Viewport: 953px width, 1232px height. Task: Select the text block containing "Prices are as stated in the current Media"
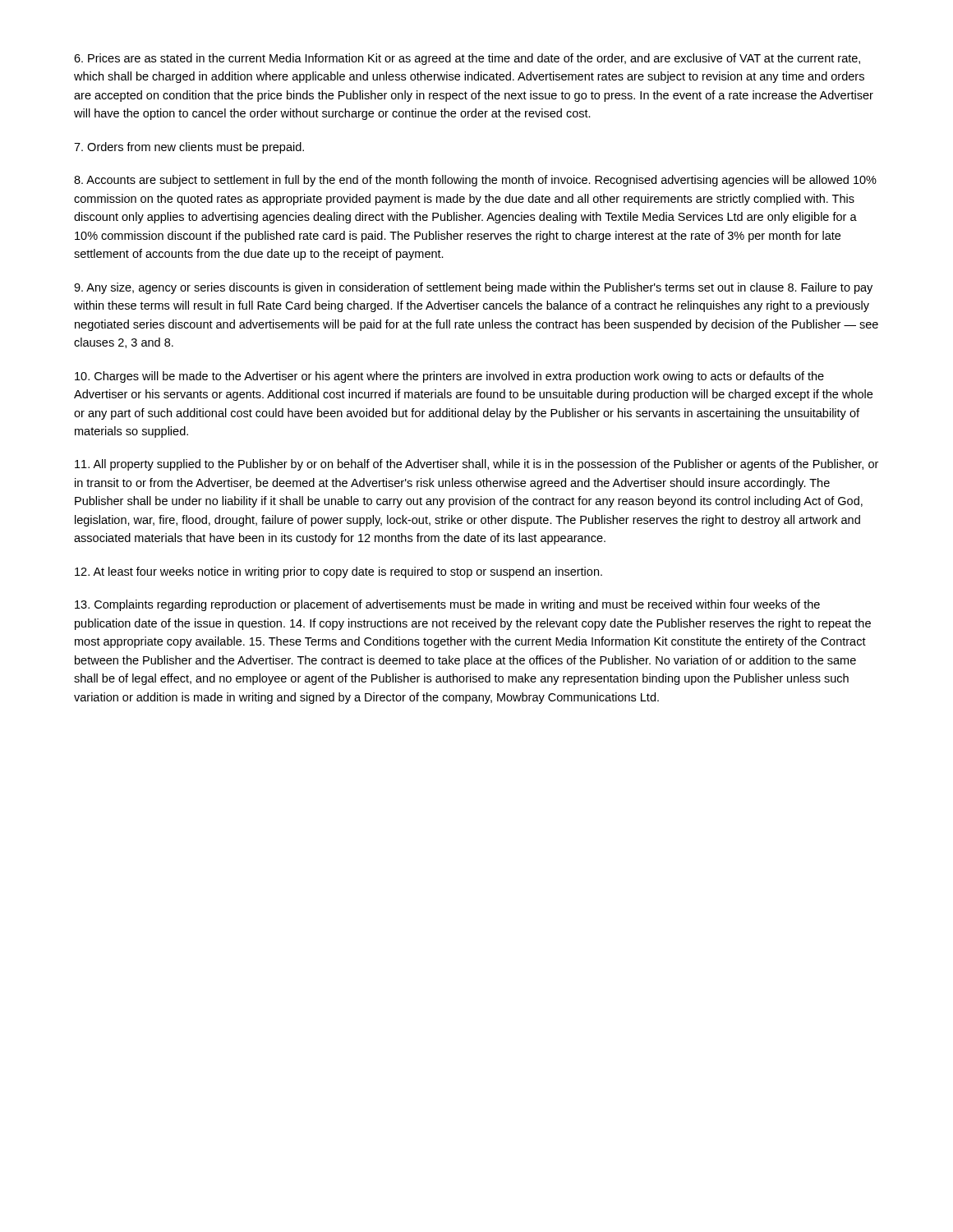click(474, 86)
